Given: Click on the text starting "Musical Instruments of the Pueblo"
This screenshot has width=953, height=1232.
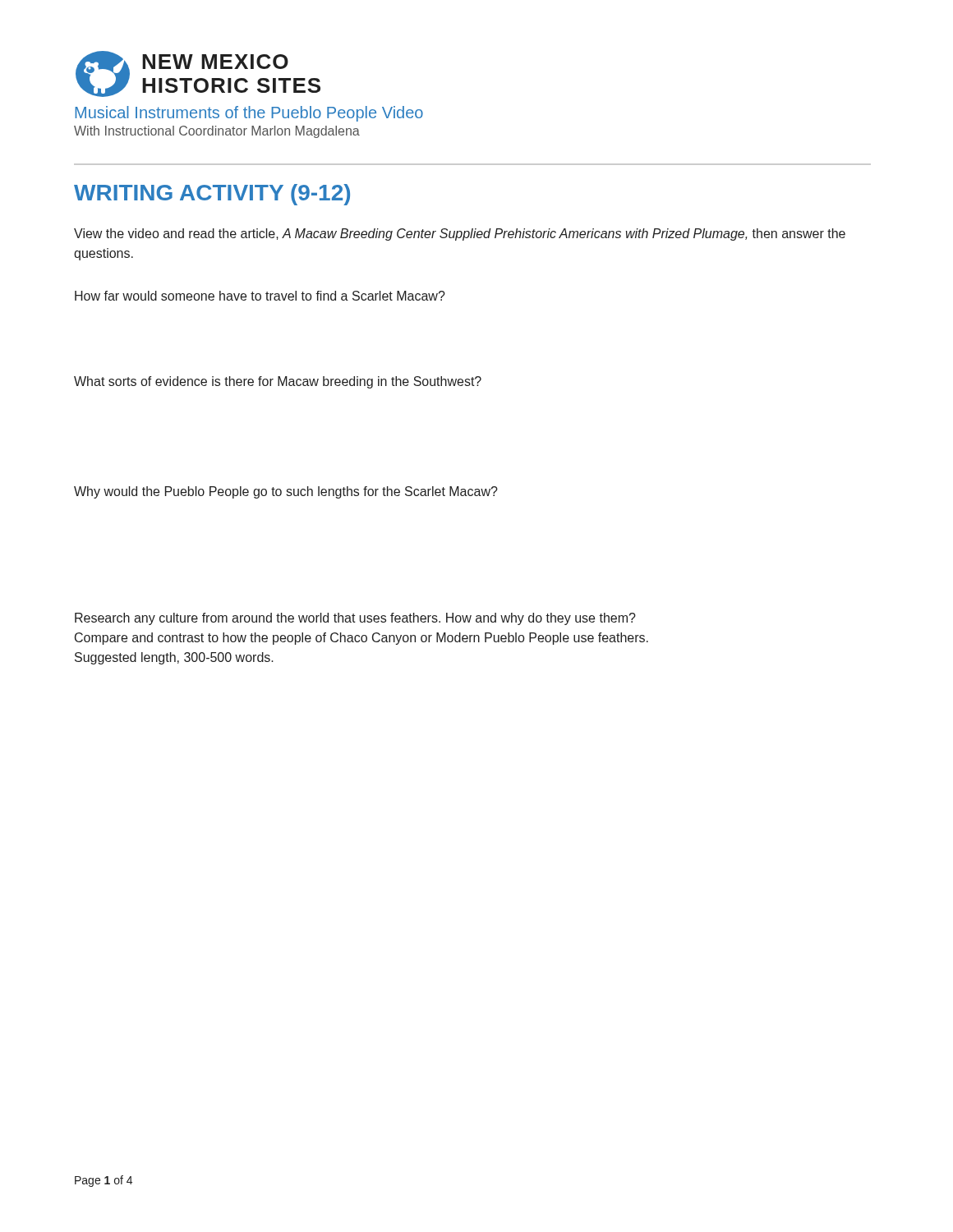Looking at the screenshot, I should (x=249, y=113).
